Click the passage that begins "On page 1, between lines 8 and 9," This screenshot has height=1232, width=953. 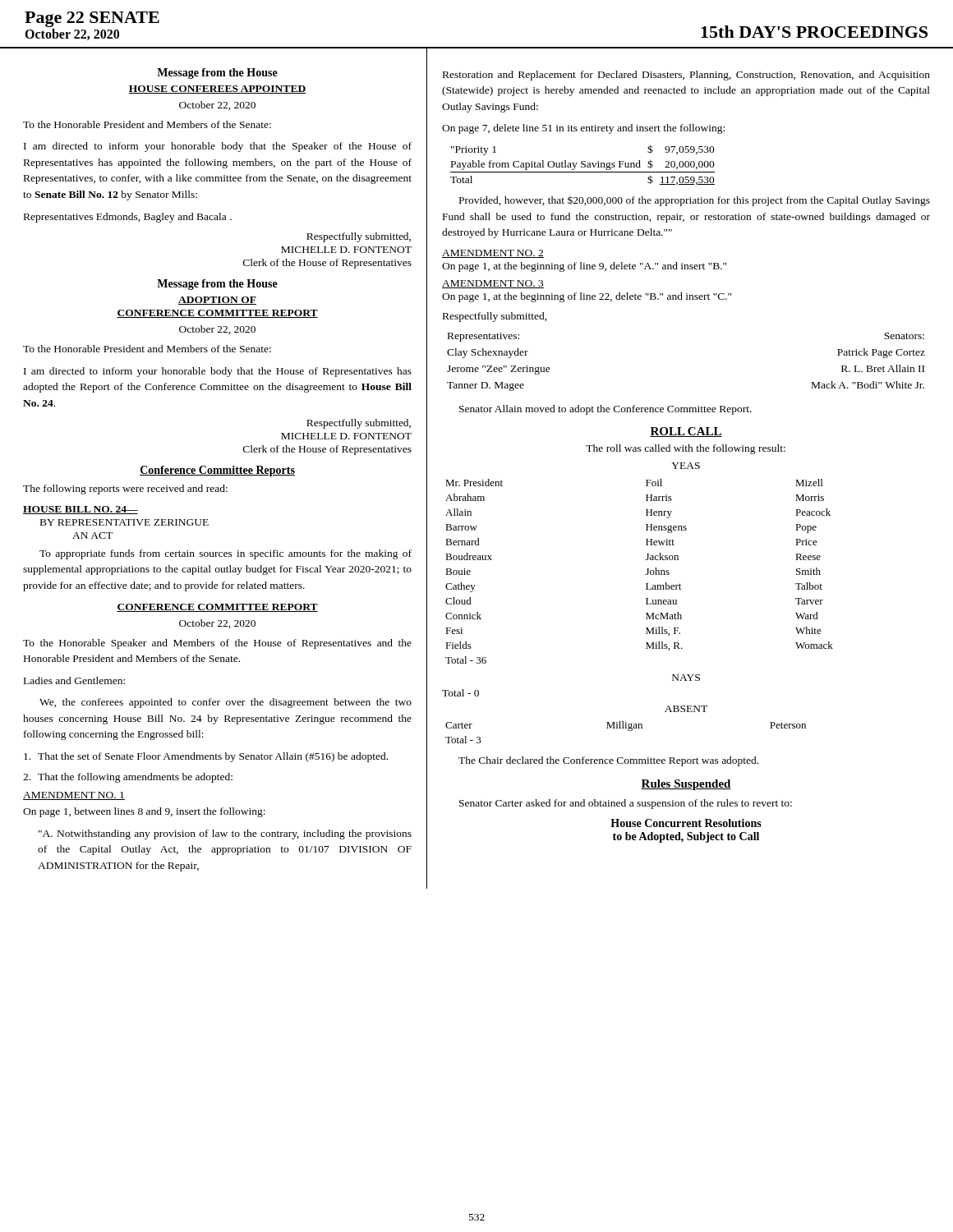[217, 838]
